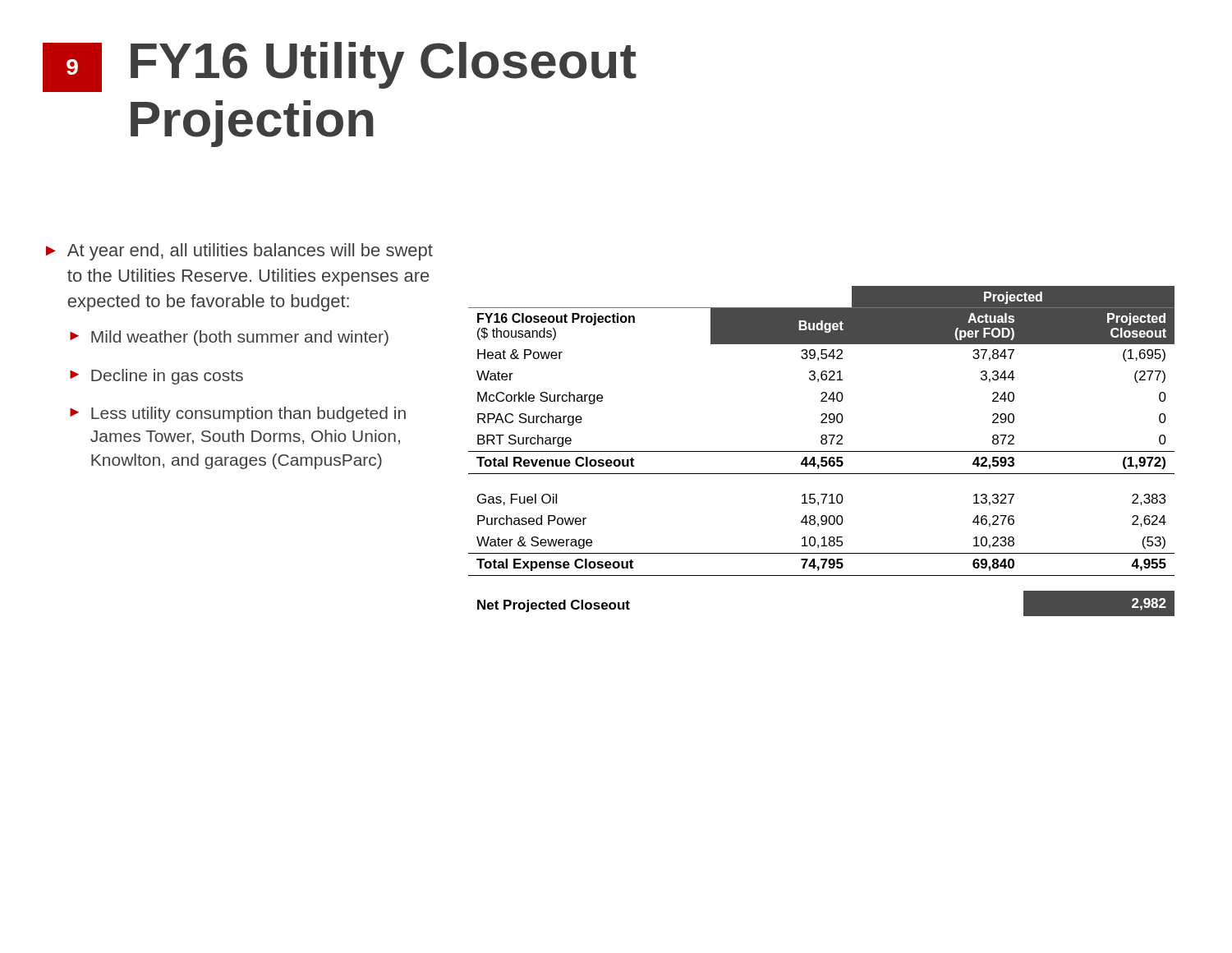
Task: Where is the passage that starts "► Mild weather (both summer"?
Action: 228,337
